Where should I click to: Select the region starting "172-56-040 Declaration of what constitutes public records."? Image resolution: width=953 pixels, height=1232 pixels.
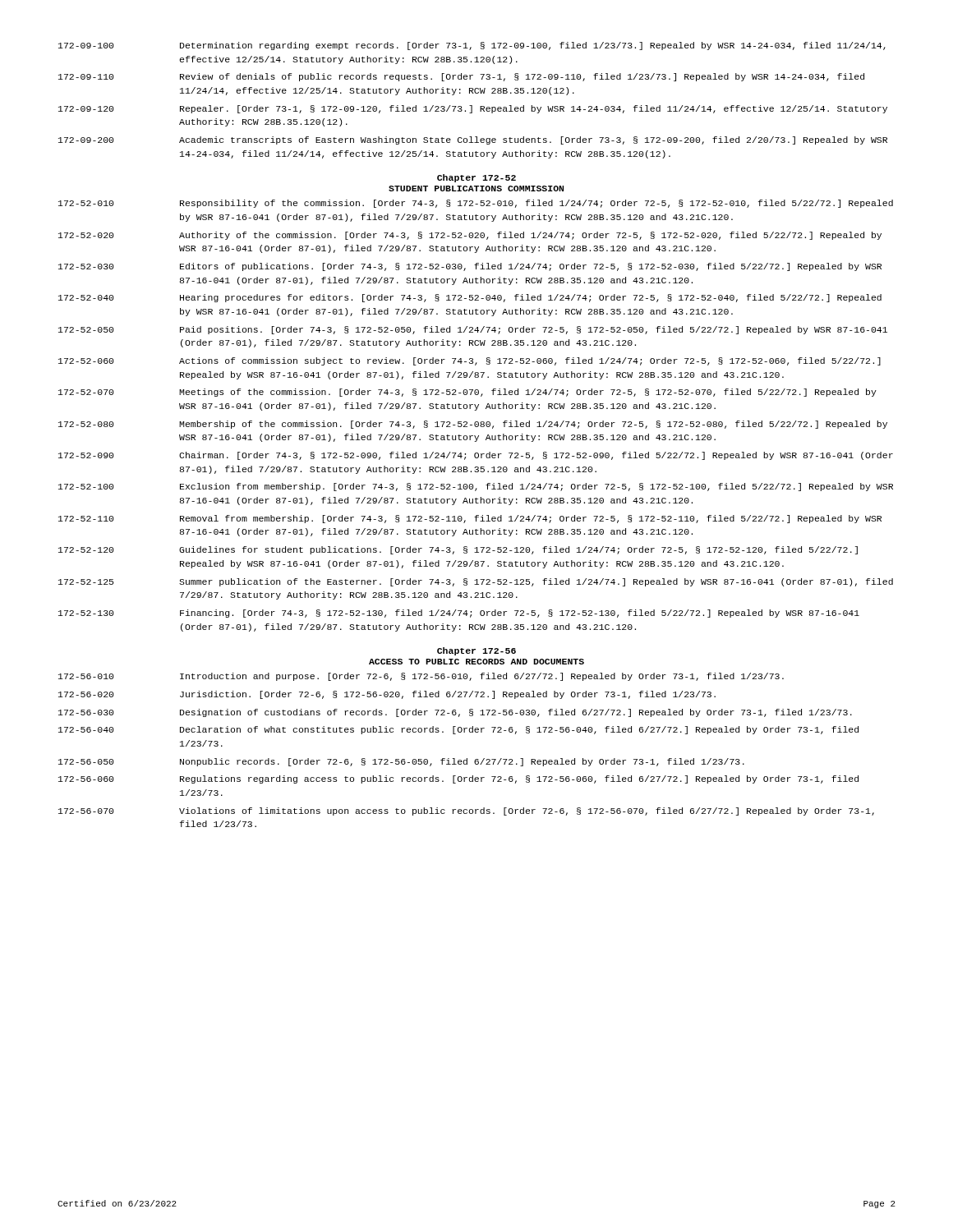click(476, 737)
